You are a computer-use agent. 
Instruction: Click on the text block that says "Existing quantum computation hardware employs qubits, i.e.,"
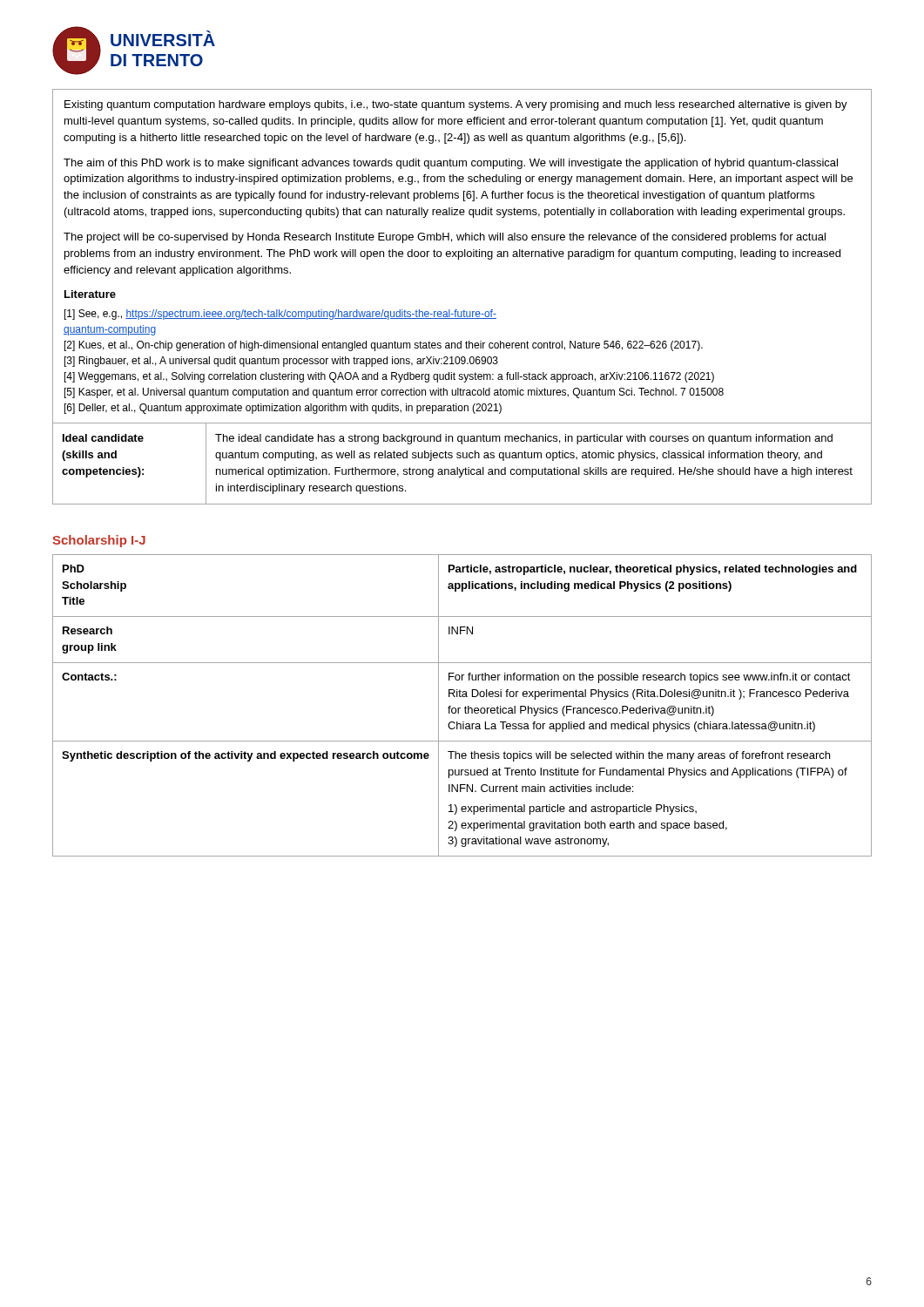point(455,121)
